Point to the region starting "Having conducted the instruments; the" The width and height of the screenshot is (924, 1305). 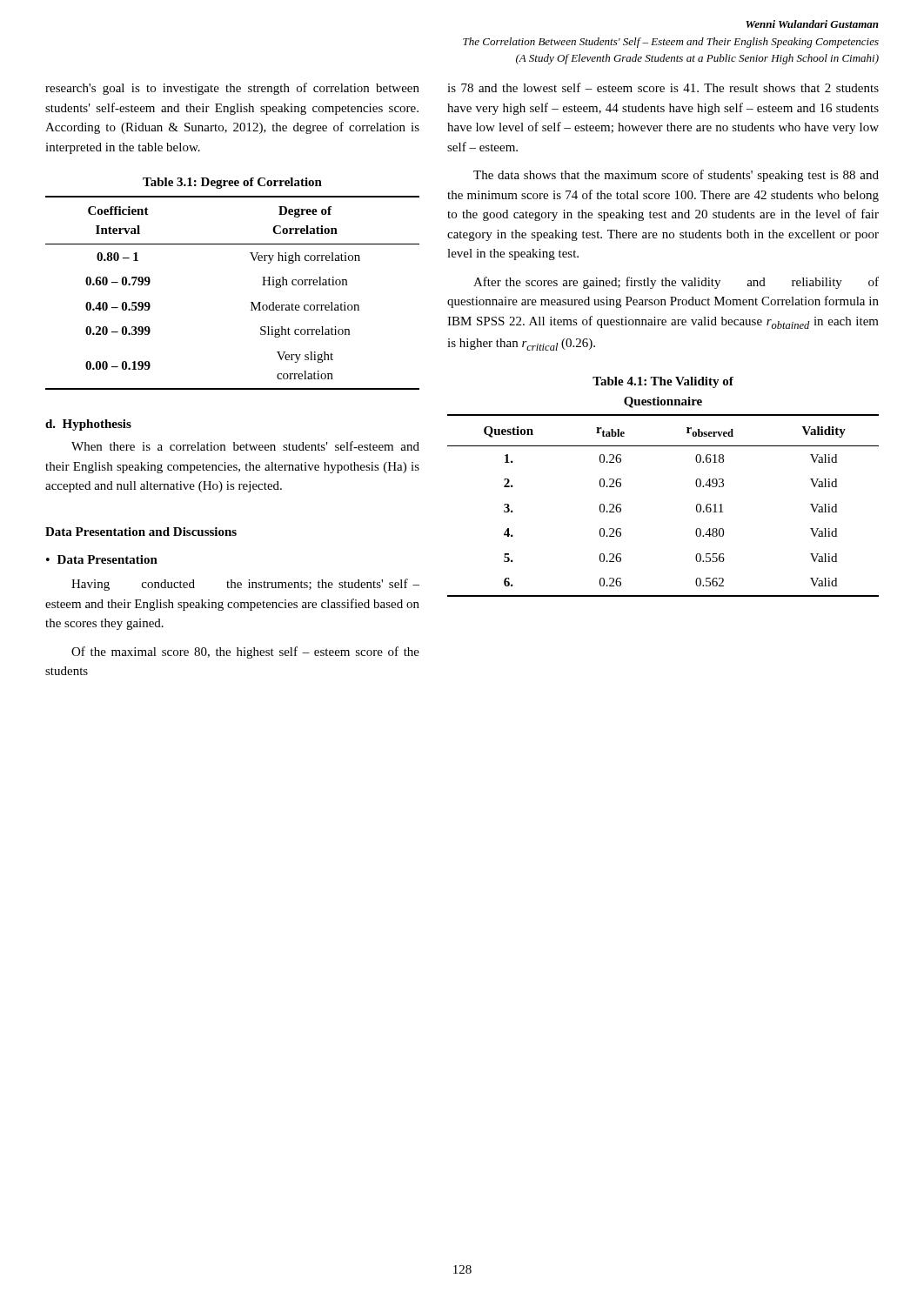click(232, 603)
